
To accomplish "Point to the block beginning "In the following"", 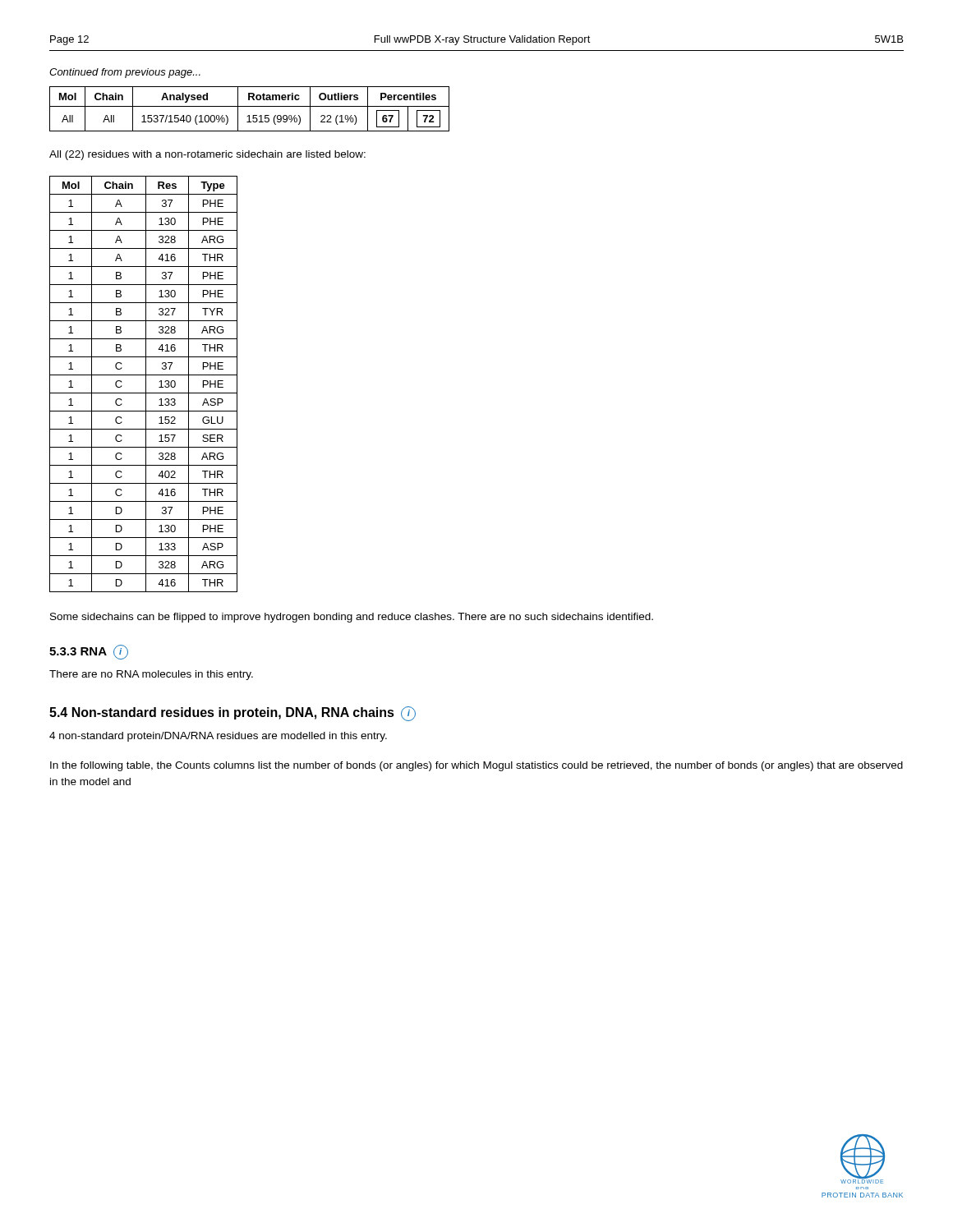I will click(x=476, y=773).
